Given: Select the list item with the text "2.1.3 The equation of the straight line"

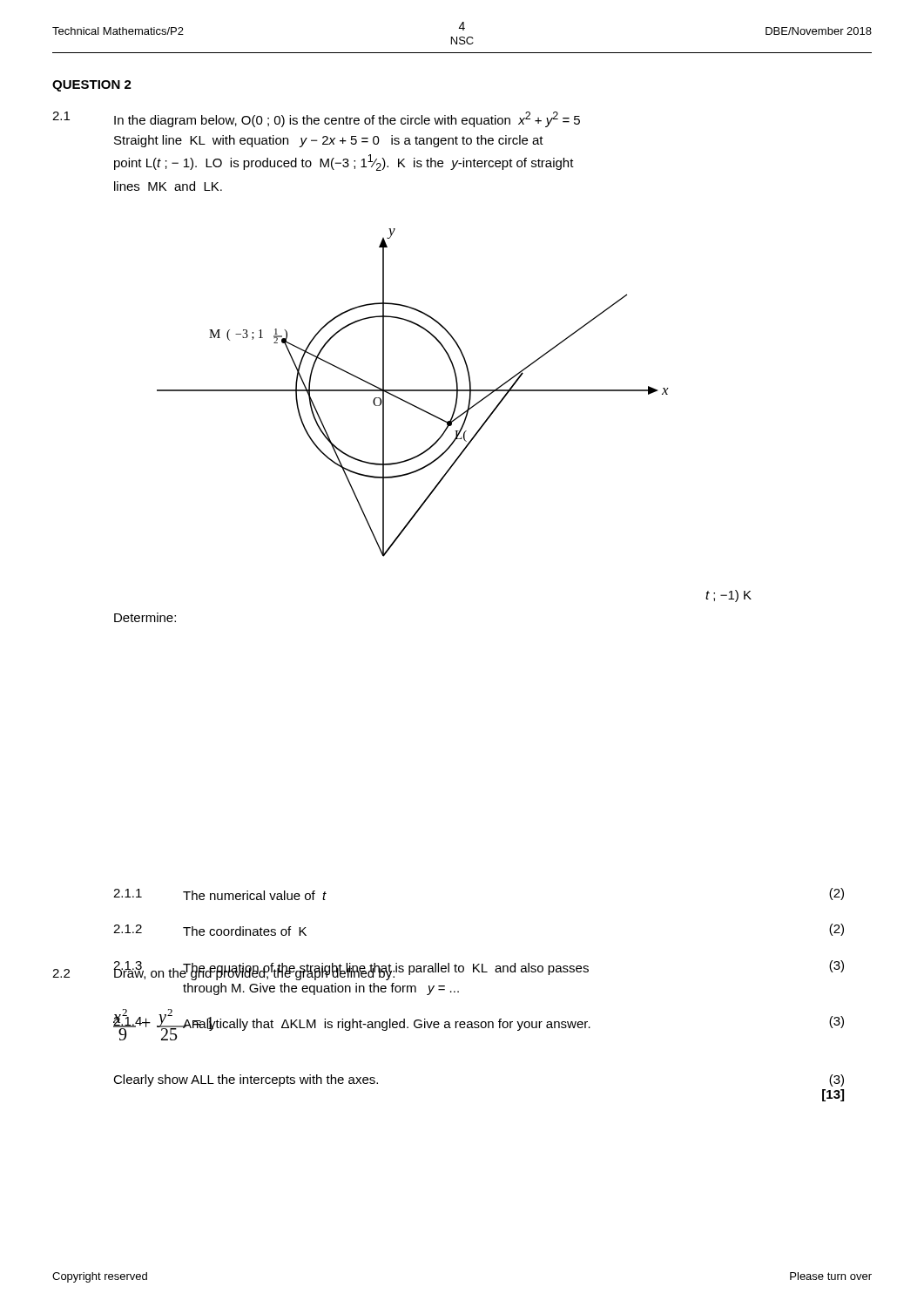Looking at the screenshot, I should click(479, 977).
